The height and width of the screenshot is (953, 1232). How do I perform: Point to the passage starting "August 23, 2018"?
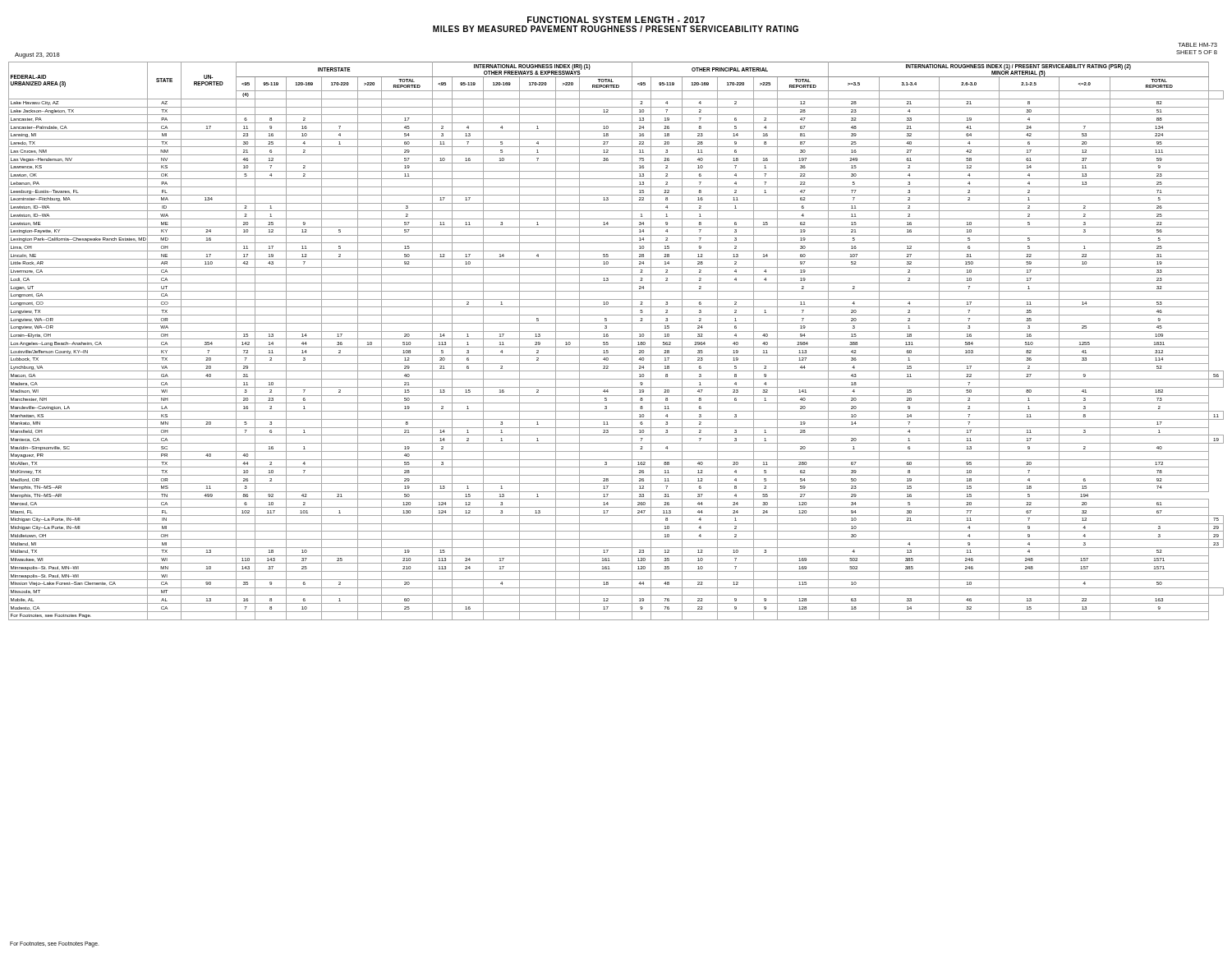pos(37,55)
